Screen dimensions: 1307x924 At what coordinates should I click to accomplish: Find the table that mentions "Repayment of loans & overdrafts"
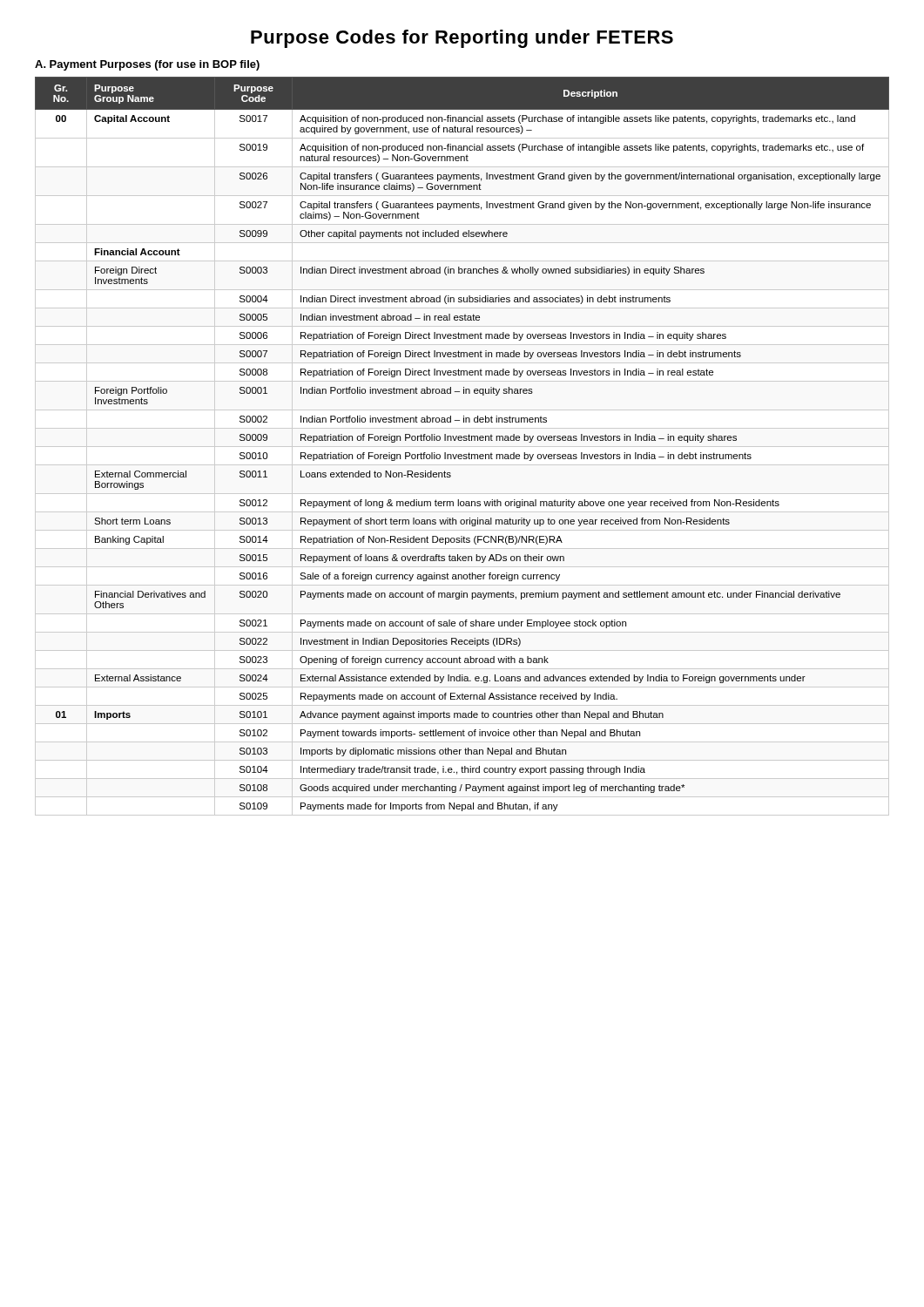point(462,446)
